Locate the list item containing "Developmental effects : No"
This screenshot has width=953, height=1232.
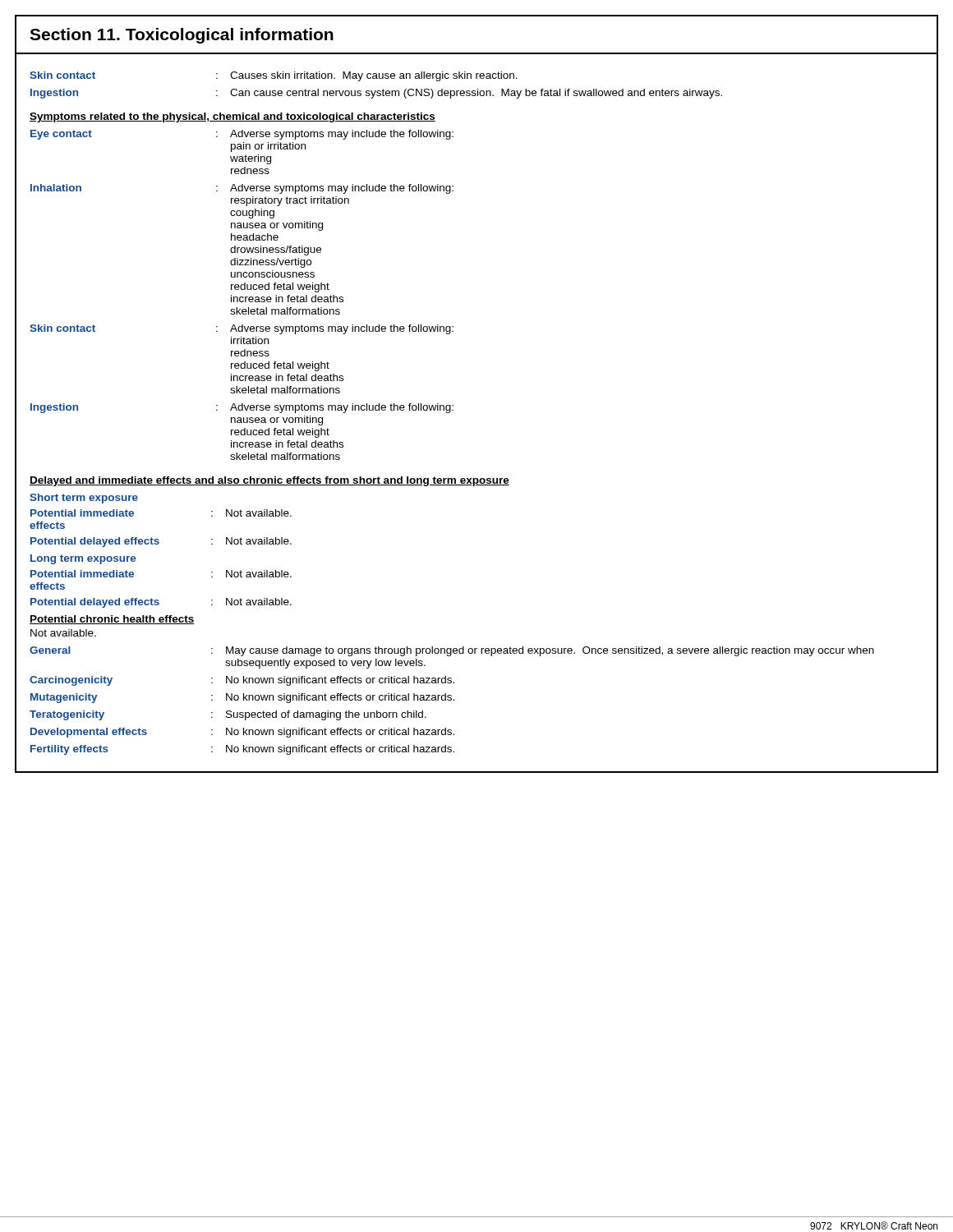[x=242, y=733]
